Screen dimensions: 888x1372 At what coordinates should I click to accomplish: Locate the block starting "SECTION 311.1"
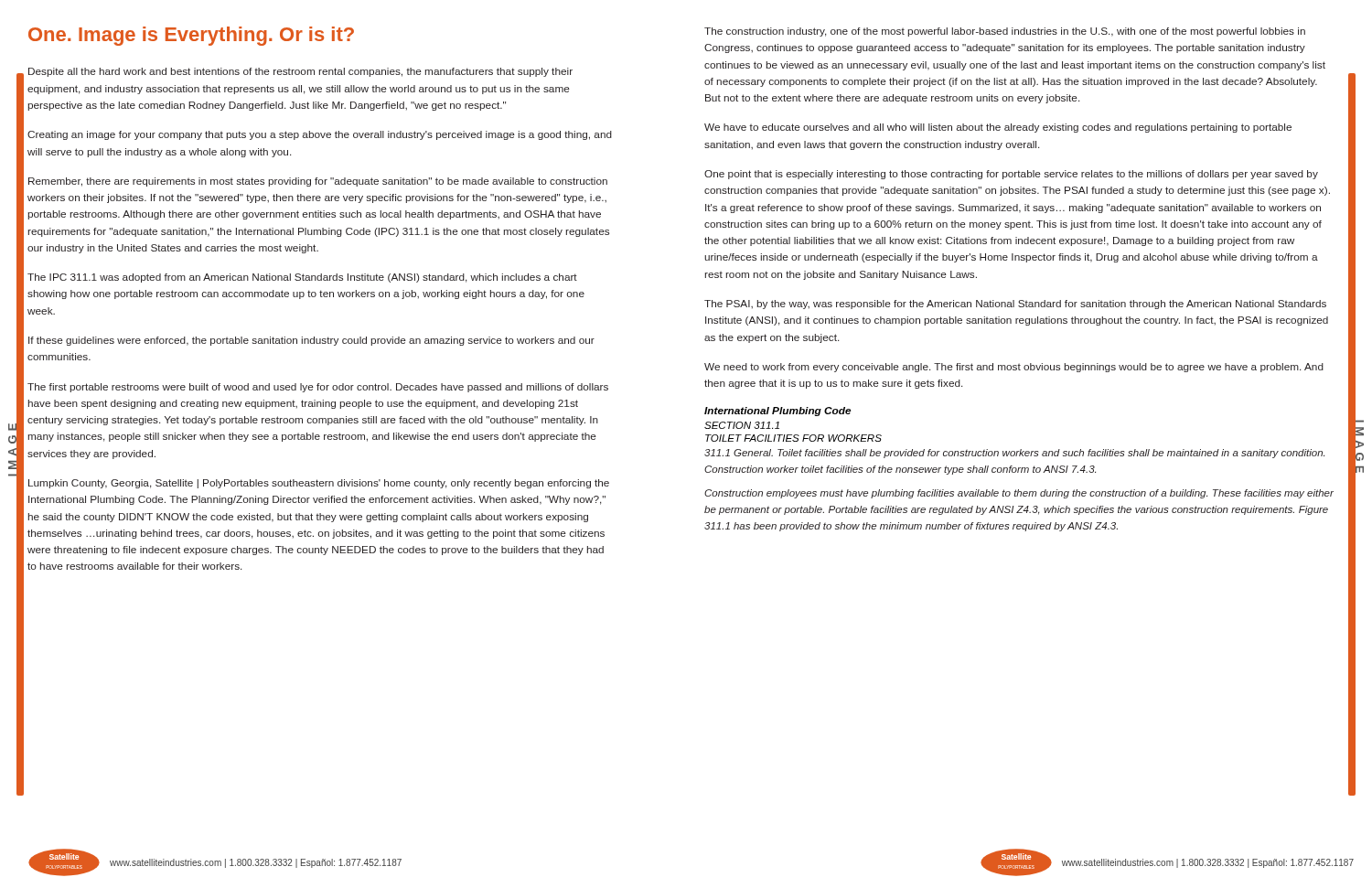point(742,426)
